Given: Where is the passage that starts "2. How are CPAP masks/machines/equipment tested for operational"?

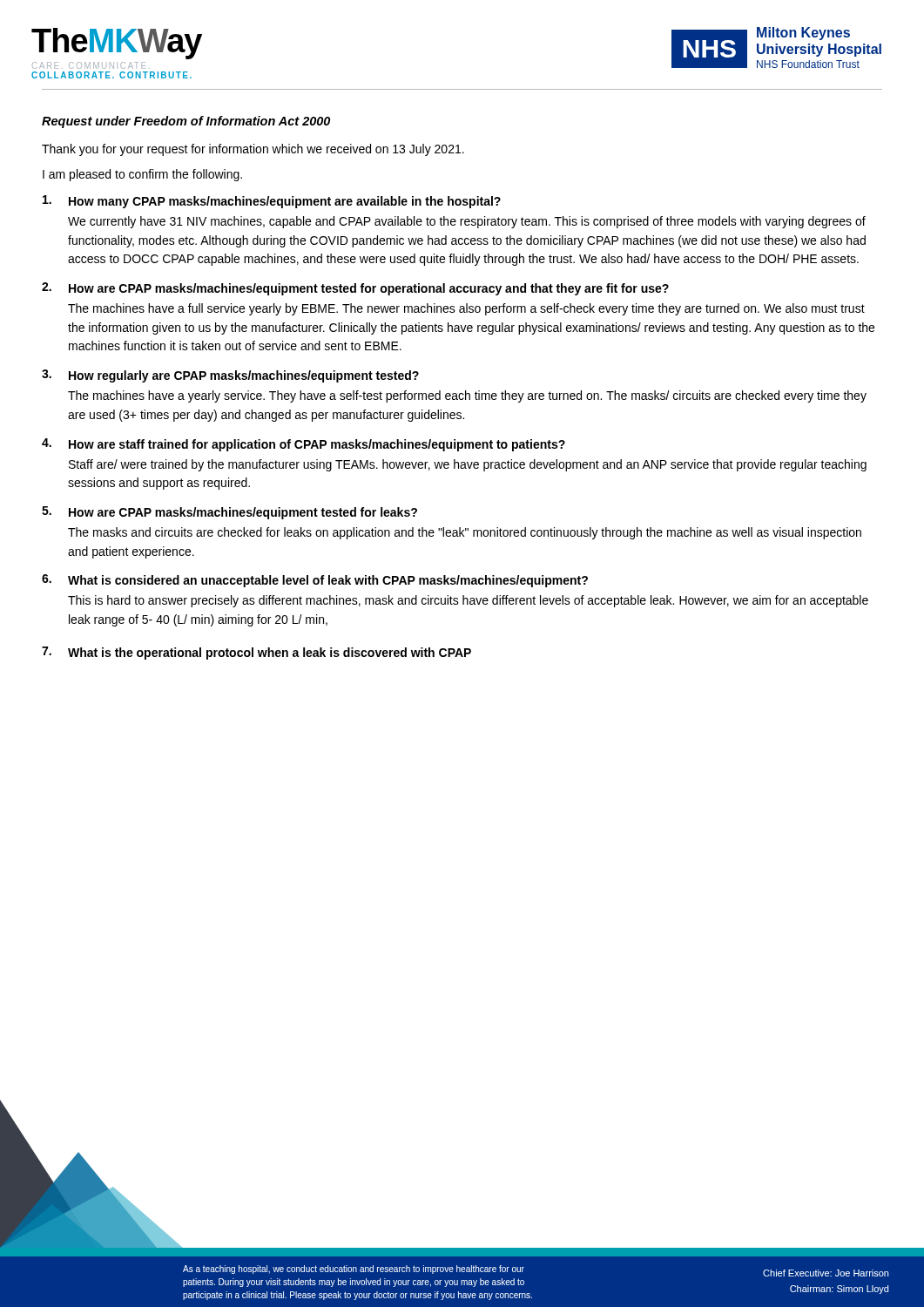Looking at the screenshot, I should (x=462, y=318).
